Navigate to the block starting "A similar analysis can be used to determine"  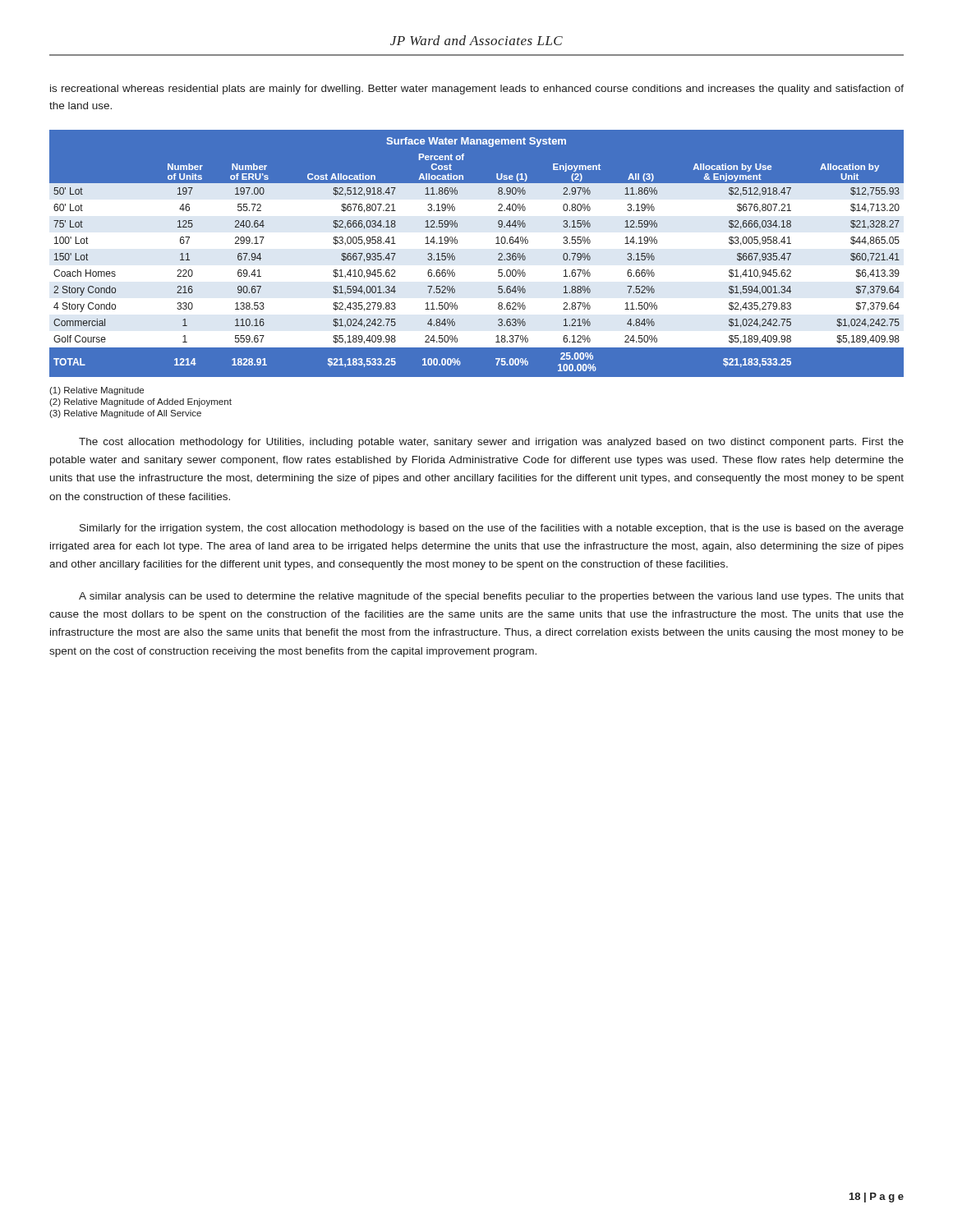click(x=476, y=623)
